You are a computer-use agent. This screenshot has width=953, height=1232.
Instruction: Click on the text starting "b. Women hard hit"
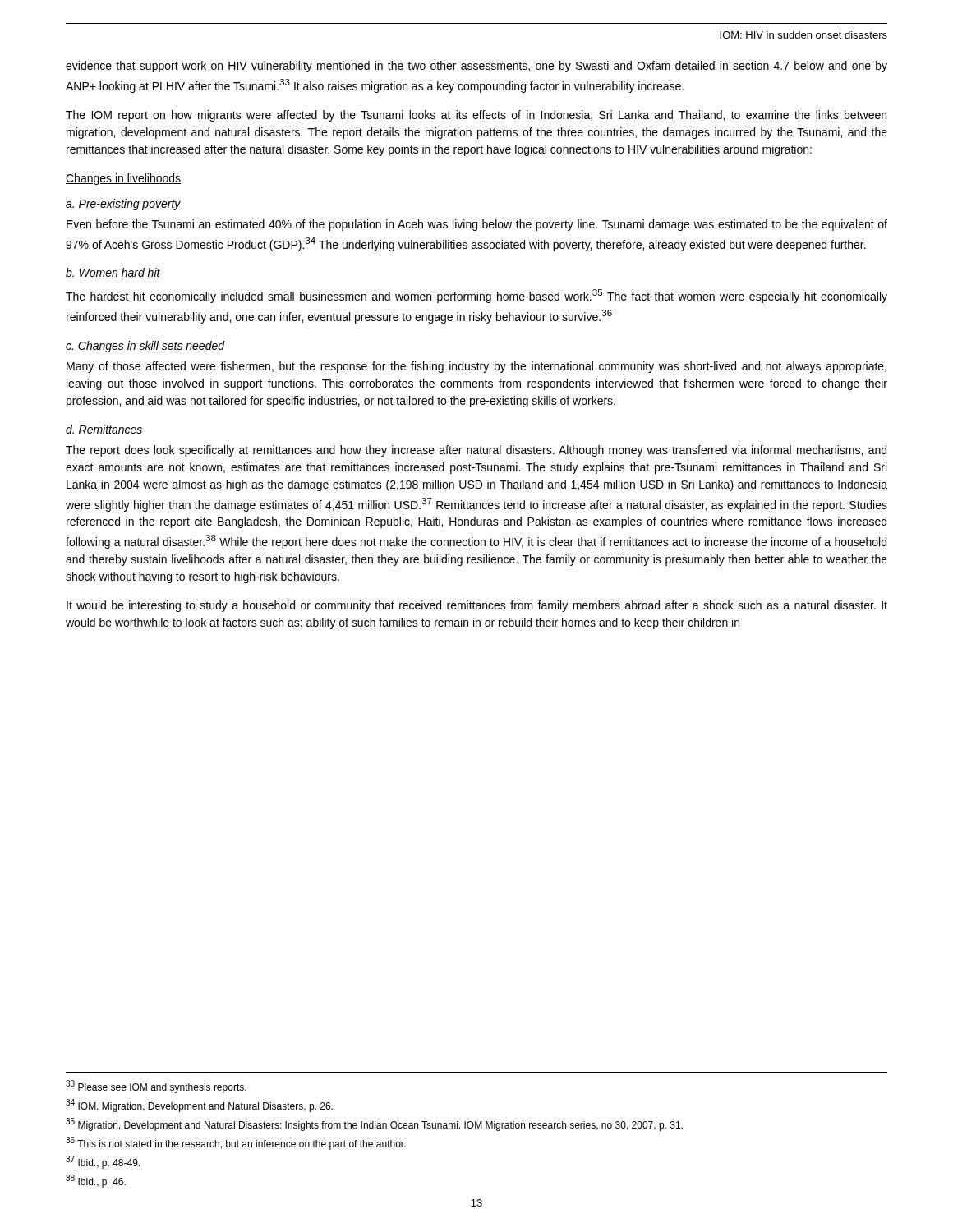[113, 272]
